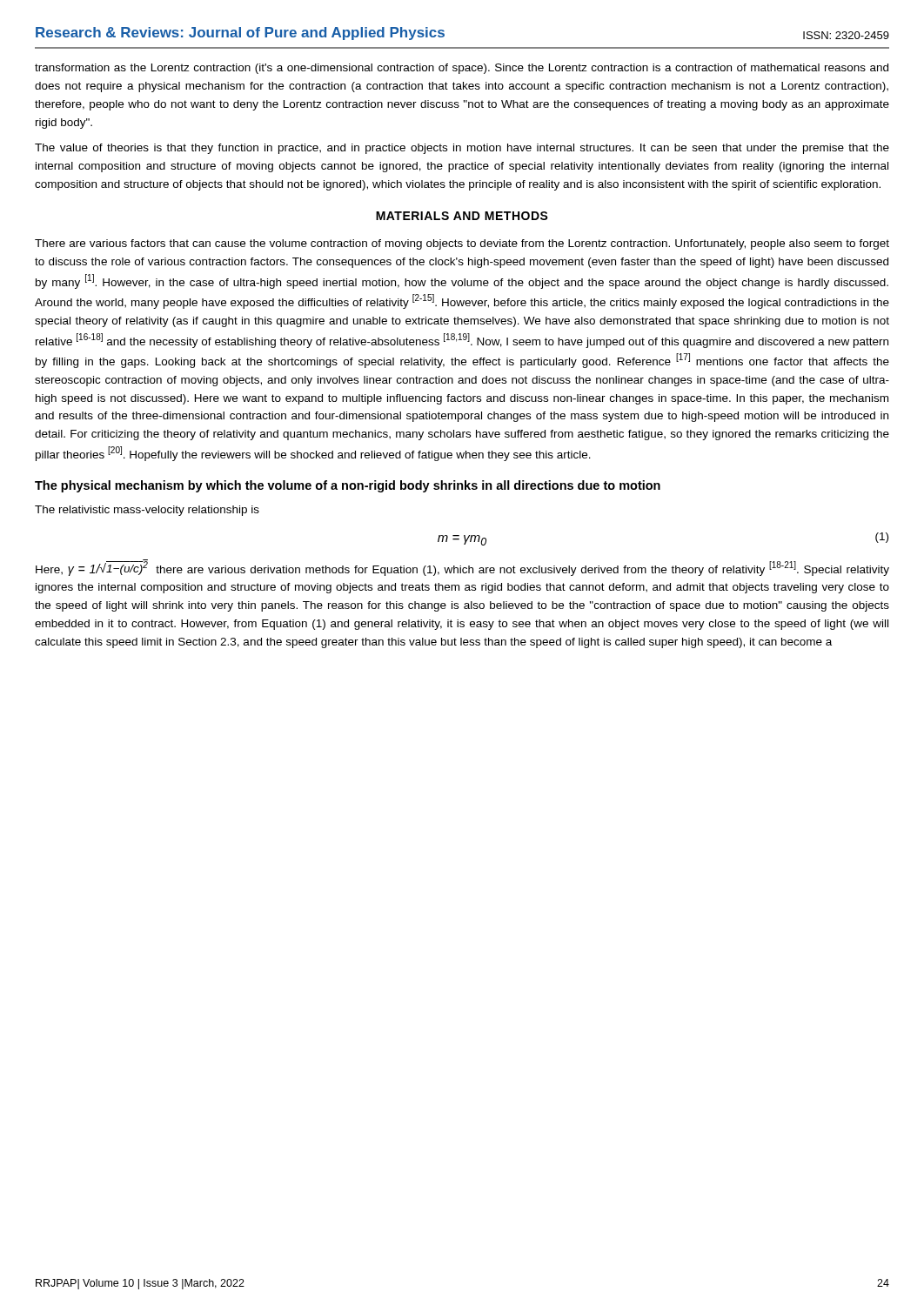Click where it says "m = γm0 (1)"
Screen dimensions: 1305x924
point(471,539)
